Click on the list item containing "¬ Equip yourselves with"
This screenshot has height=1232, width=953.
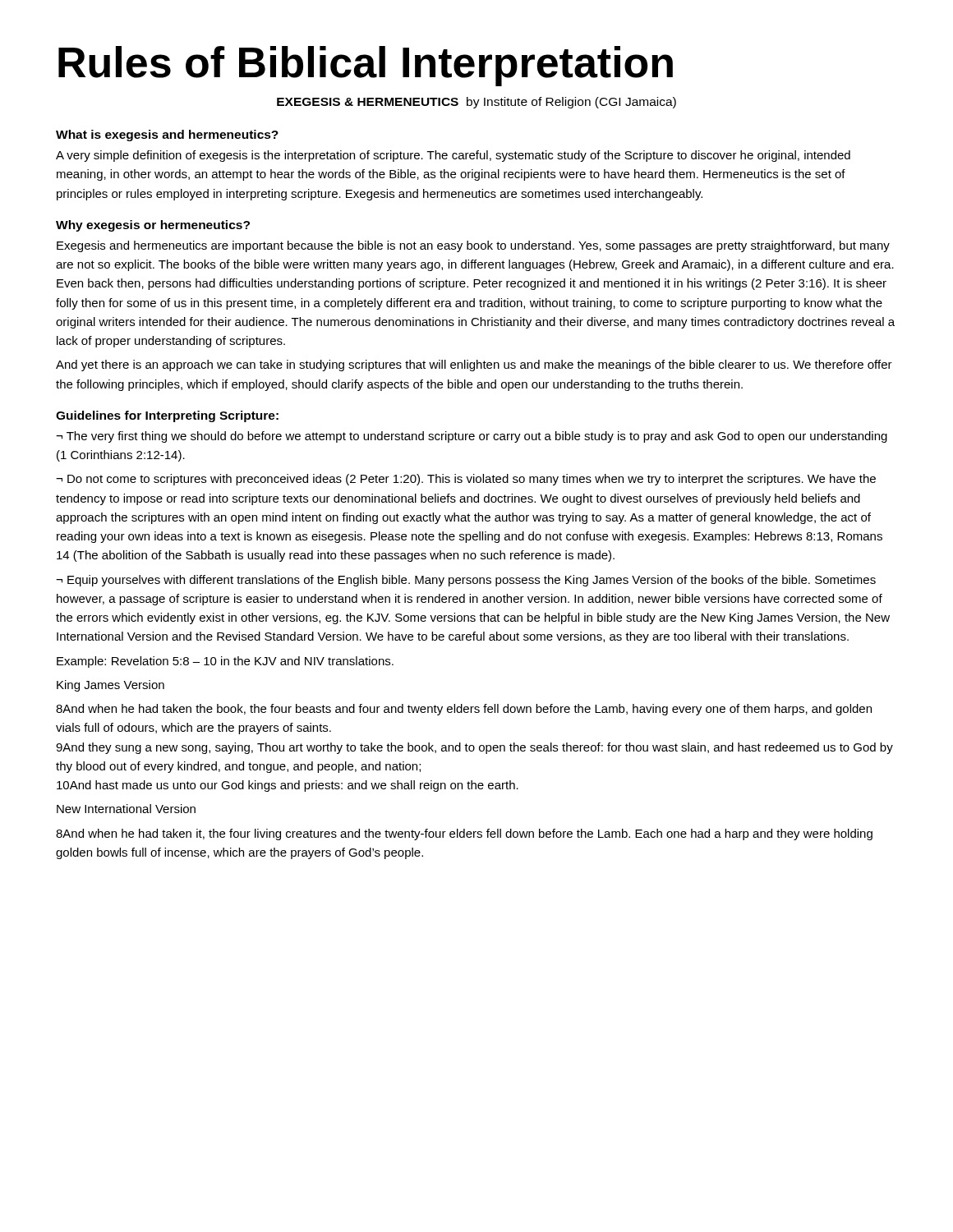click(x=473, y=608)
